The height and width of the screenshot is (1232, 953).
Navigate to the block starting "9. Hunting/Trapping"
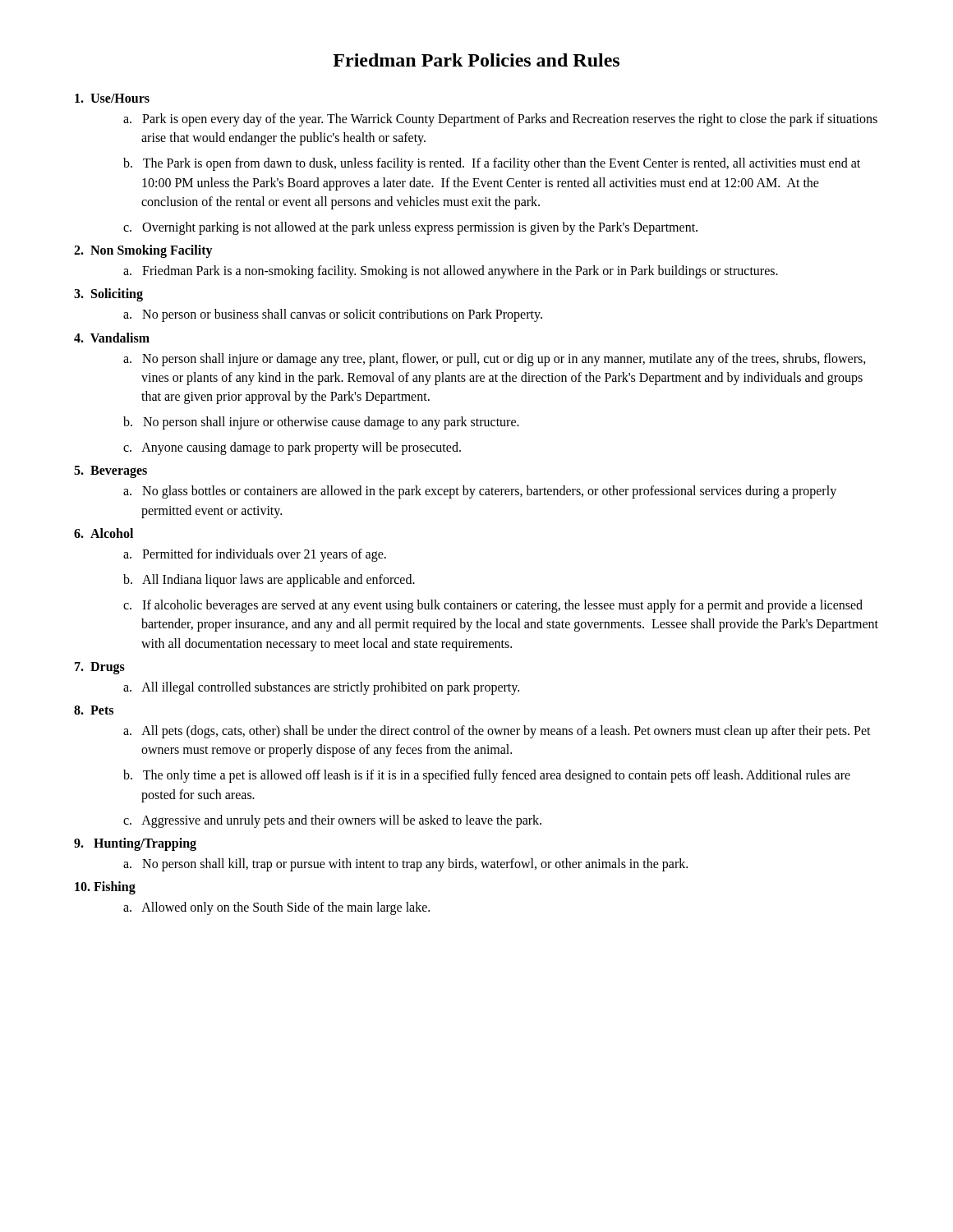(135, 843)
